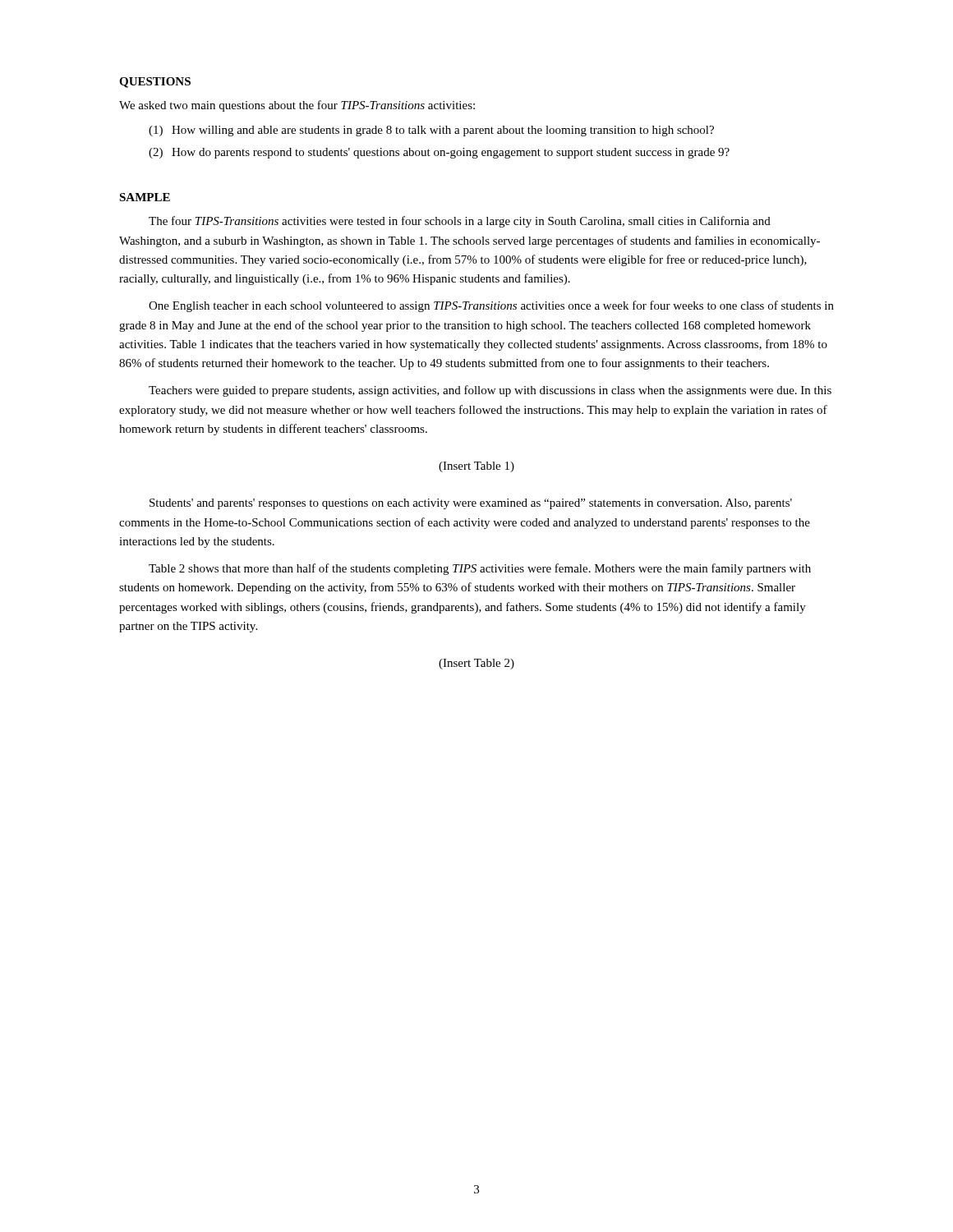Where does it say "(Insert Table 2)"?
The height and width of the screenshot is (1232, 953).
(x=476, y=663)
